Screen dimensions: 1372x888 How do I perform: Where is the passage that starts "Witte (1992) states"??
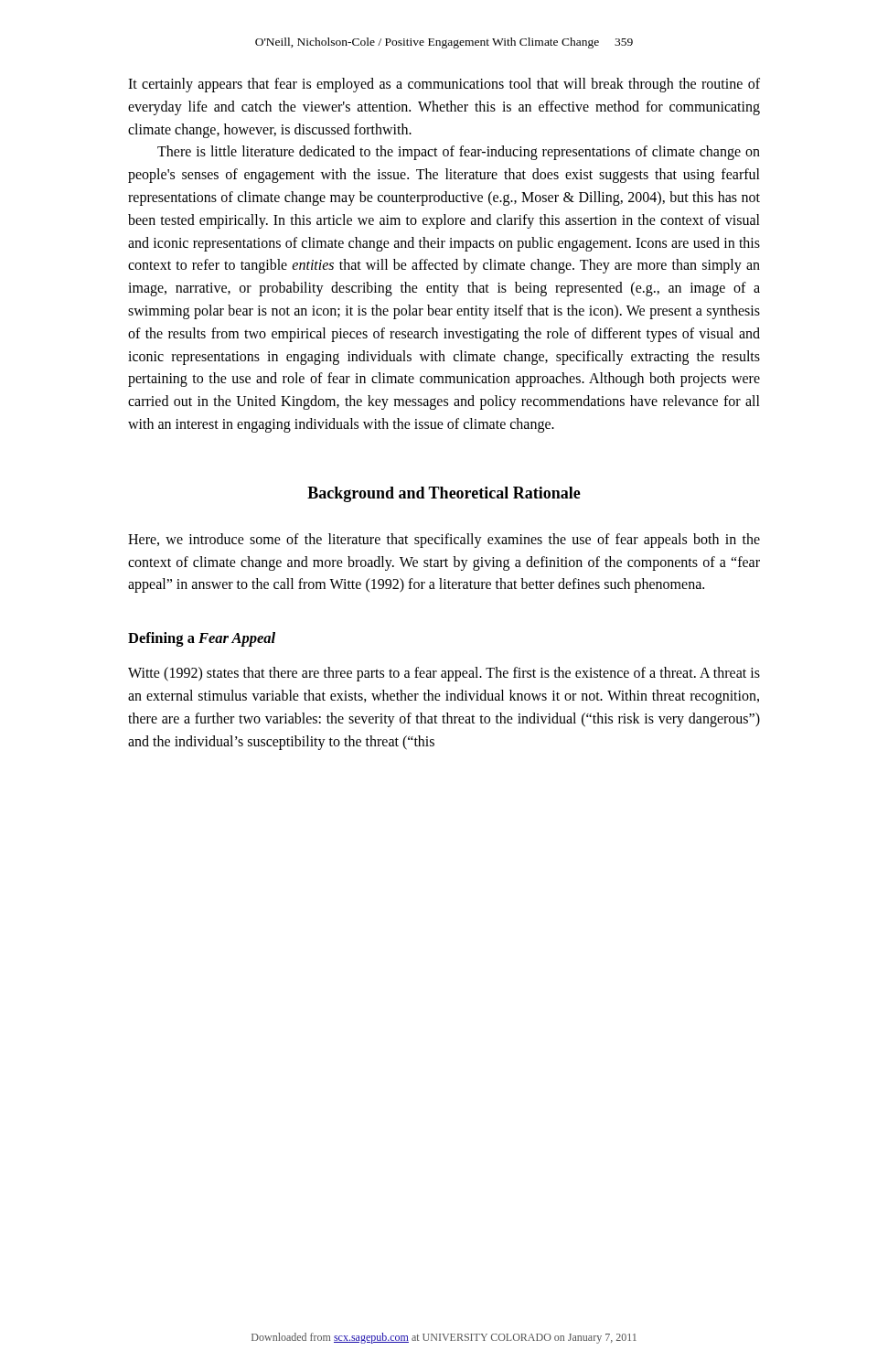point(444,708)
